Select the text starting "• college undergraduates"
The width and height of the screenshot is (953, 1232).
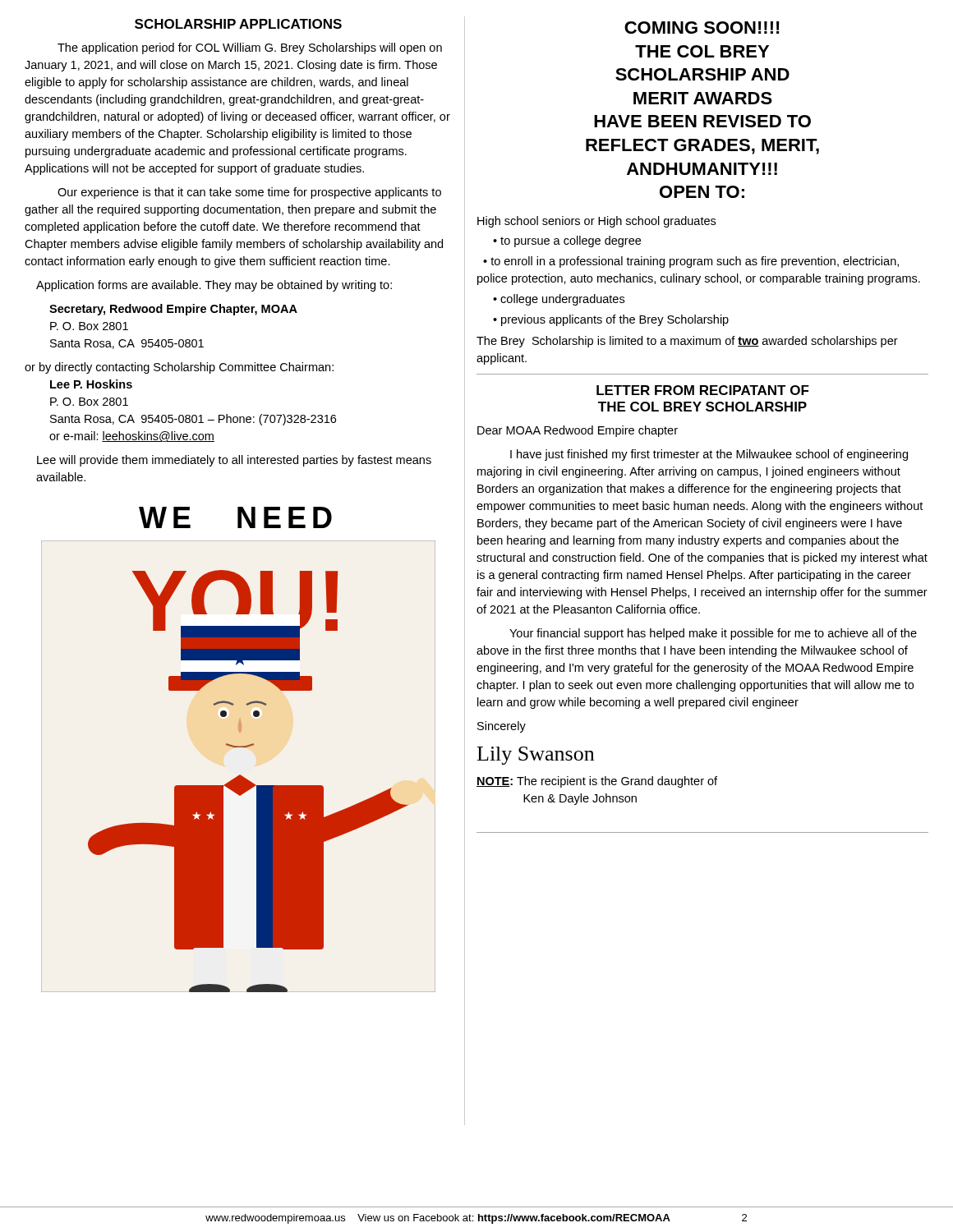(x=559, y=299)
